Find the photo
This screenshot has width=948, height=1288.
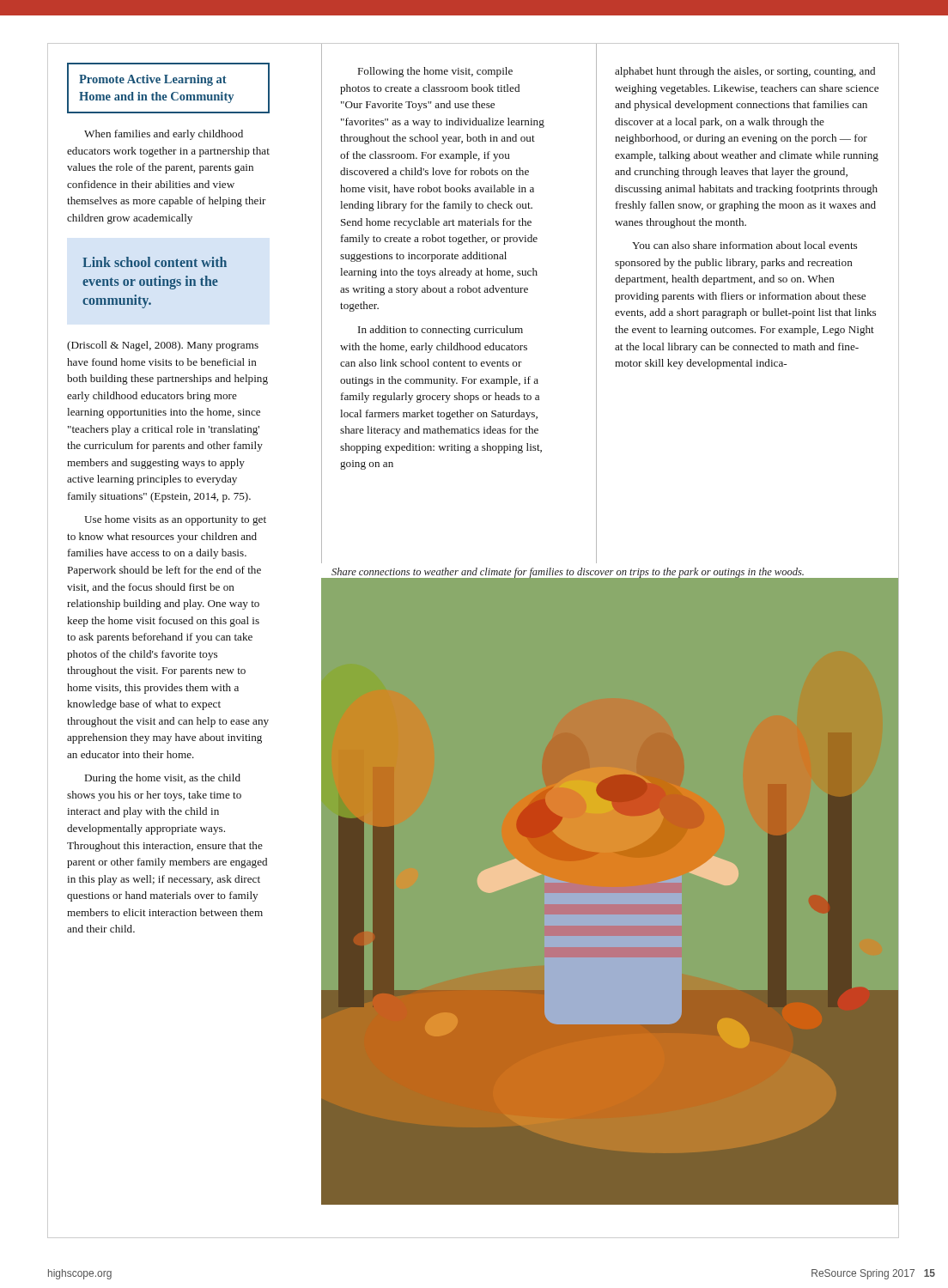click(x=610, y=891)
